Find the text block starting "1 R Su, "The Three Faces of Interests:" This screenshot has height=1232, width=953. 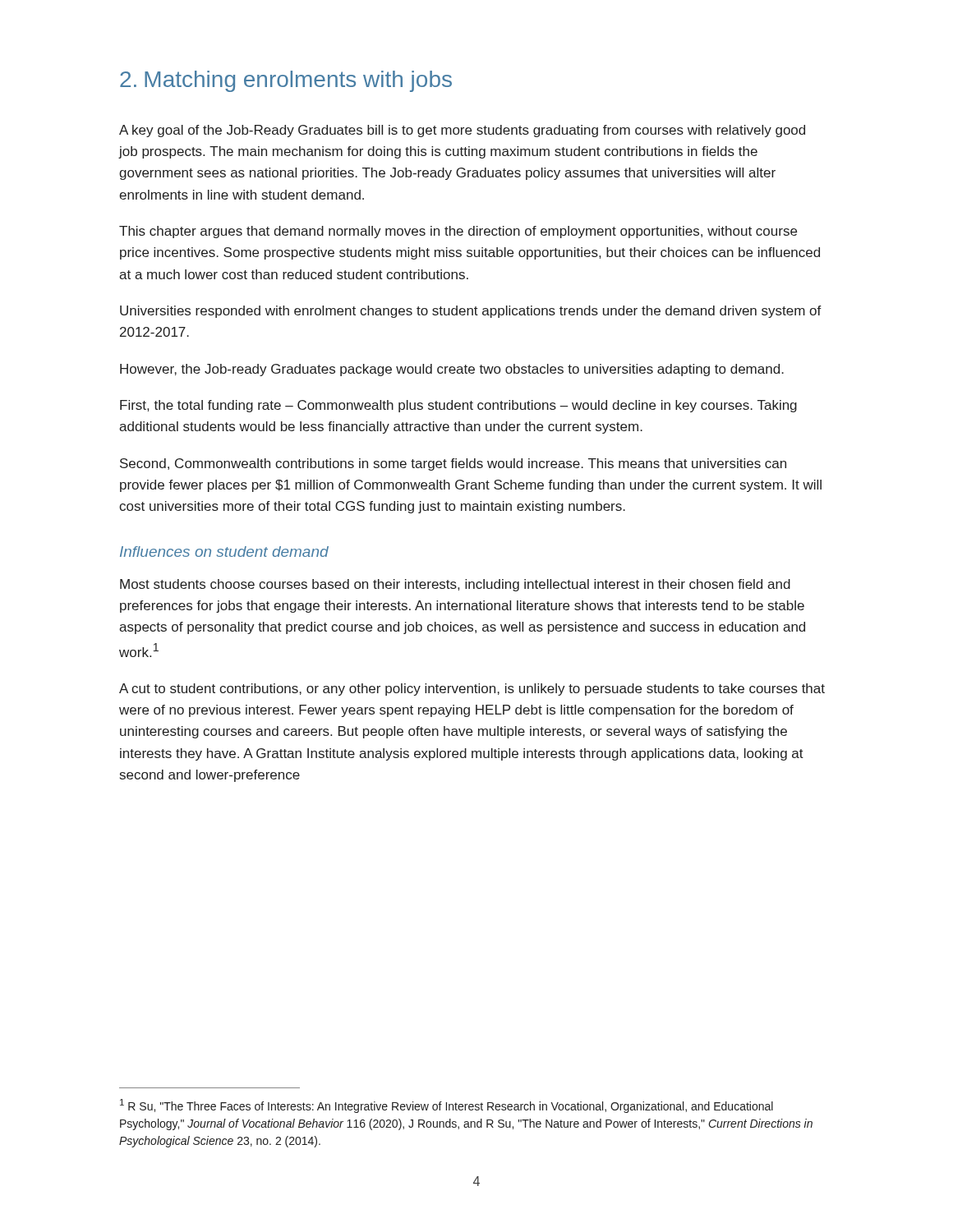pos(466,1122)
